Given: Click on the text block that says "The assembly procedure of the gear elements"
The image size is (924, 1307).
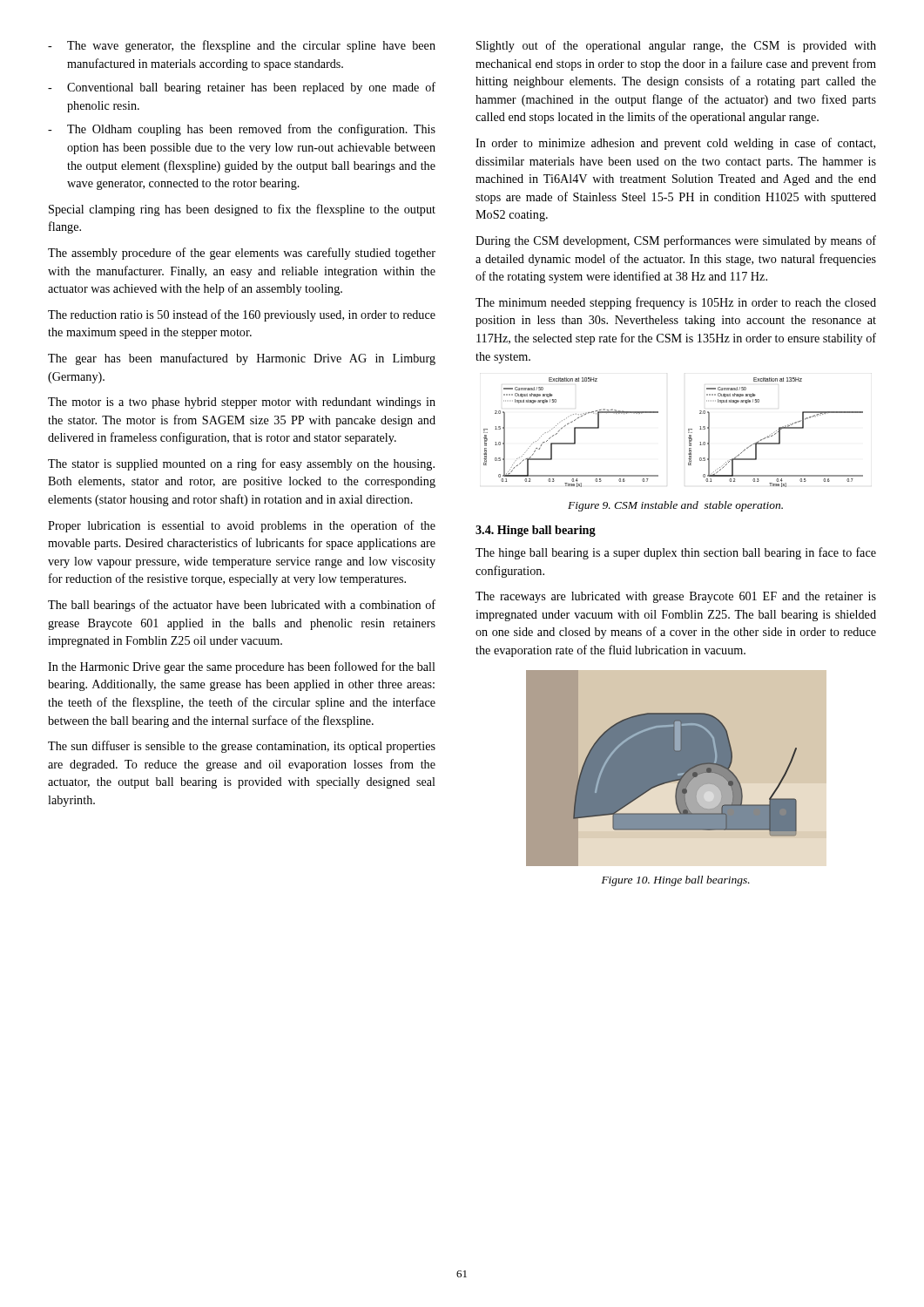Looking at the screenshot, I should 242,271.
